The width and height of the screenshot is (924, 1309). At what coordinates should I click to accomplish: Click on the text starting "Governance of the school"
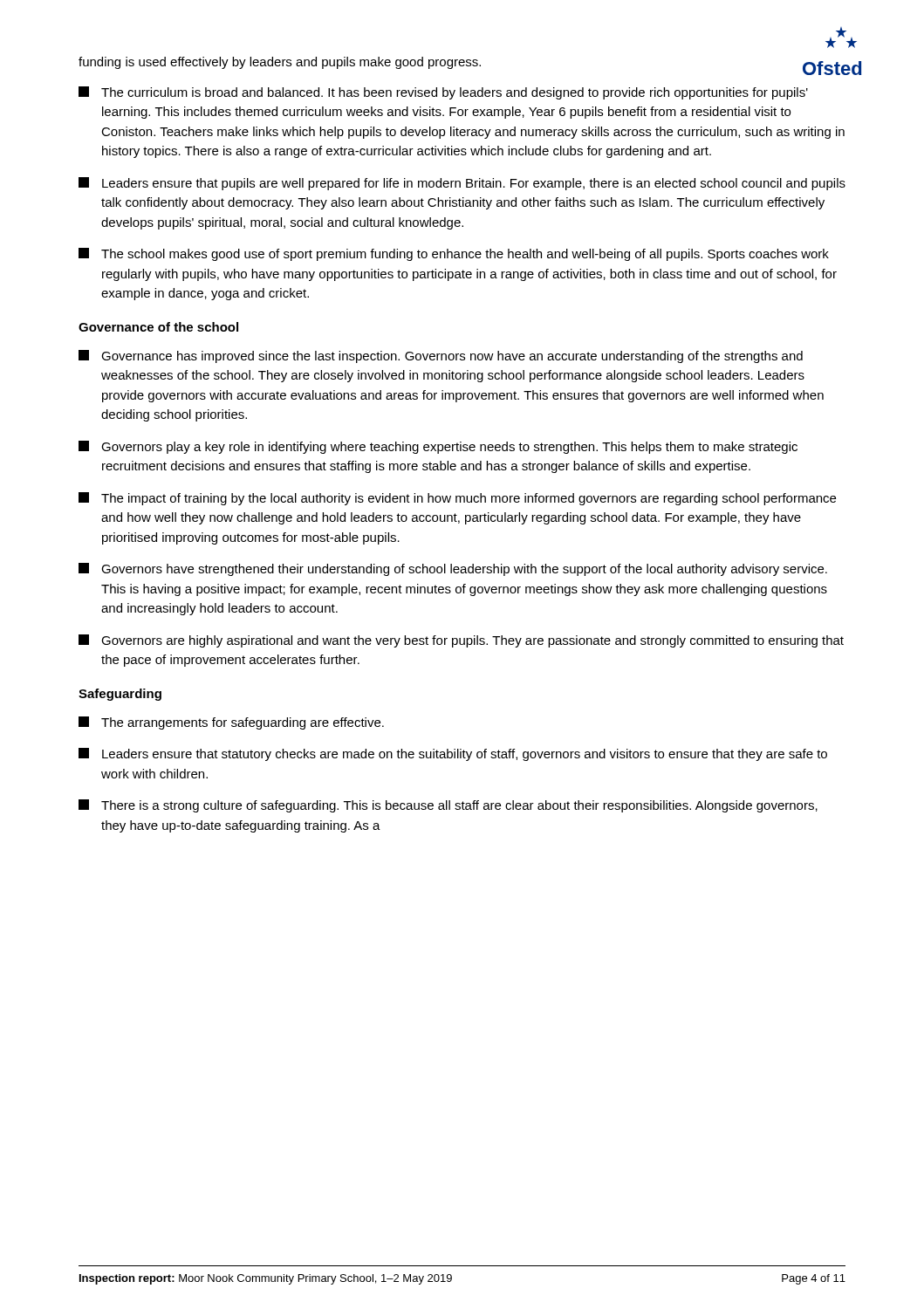[x=159, y=326]
